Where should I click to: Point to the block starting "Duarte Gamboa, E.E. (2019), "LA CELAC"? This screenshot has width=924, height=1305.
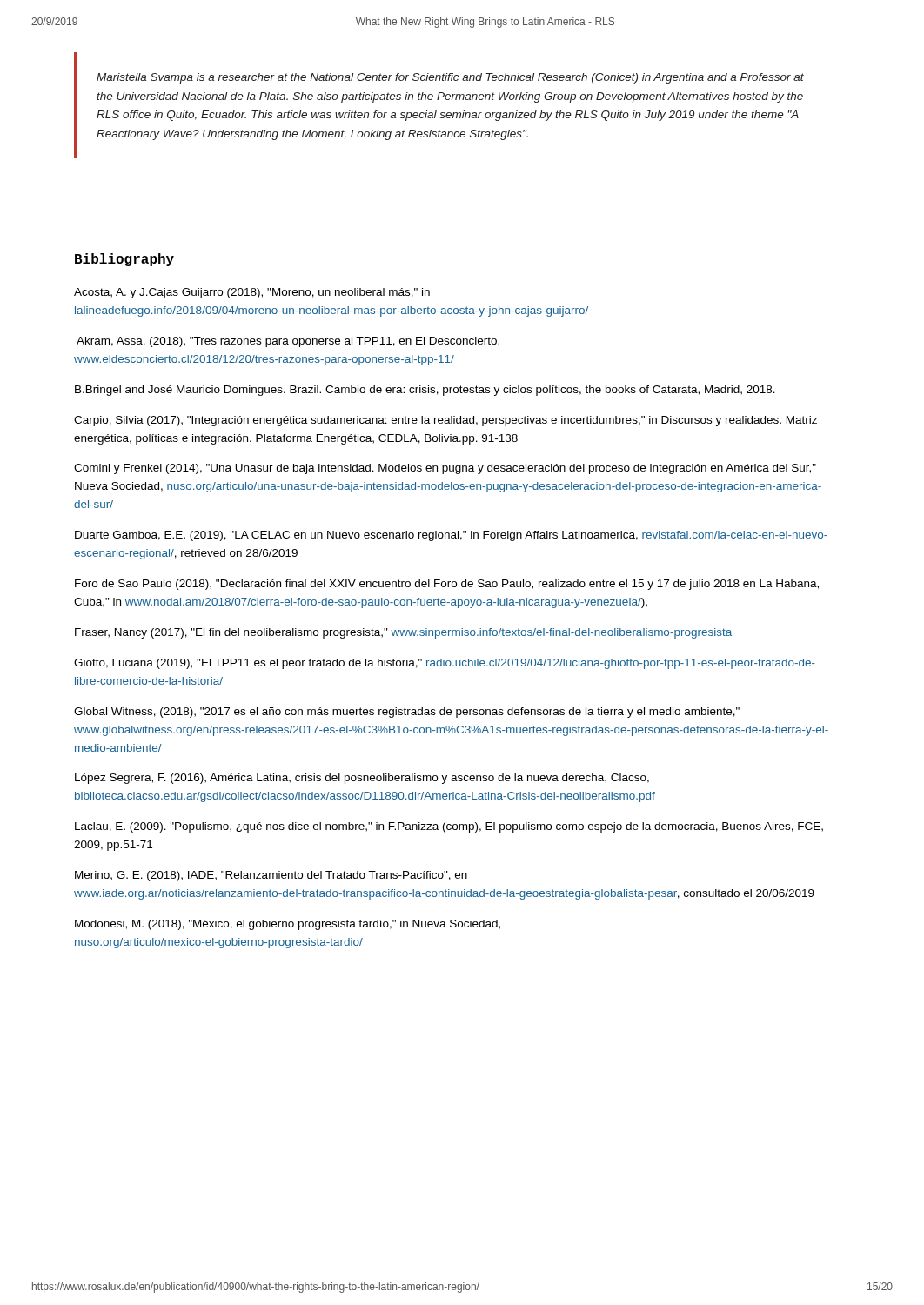[x=451, y=544]
